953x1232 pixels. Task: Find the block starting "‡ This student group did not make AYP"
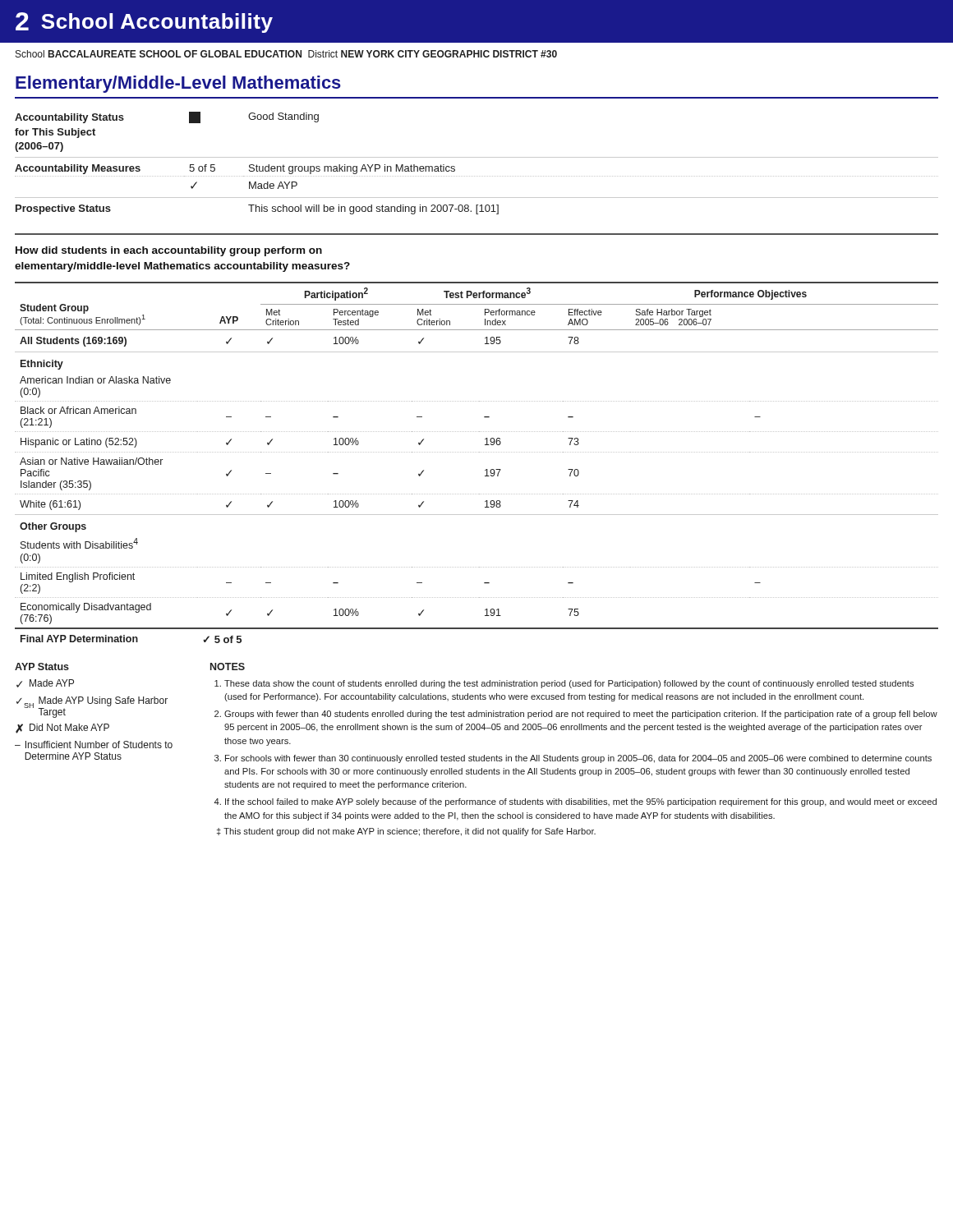click(x=406, y=831)
